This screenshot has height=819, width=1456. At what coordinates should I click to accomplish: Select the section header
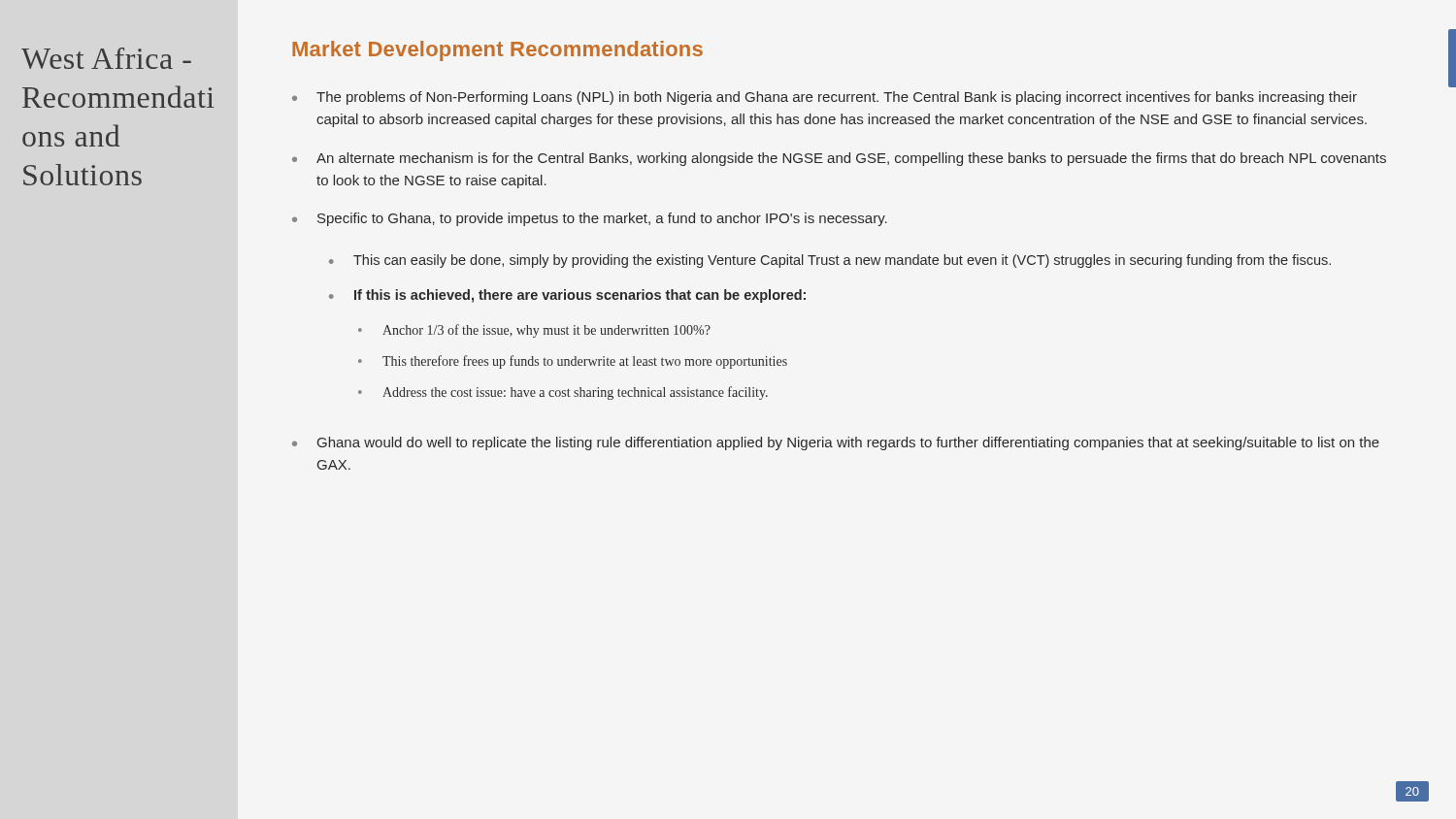click(497, 49)
